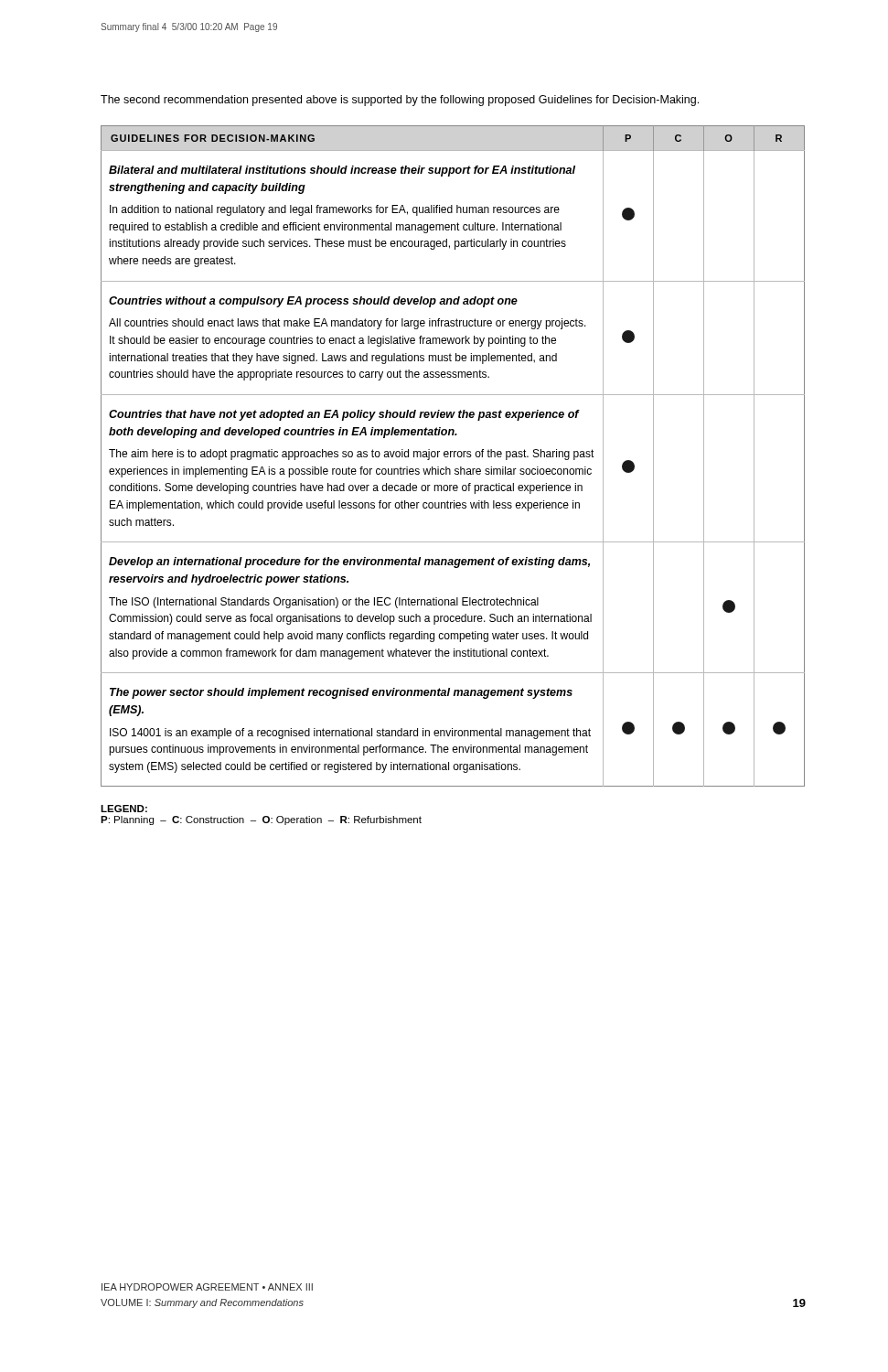Find the text block starting "The second recommendation"
This screenshot has width=888, height=1372.
[x=400, y=100]
